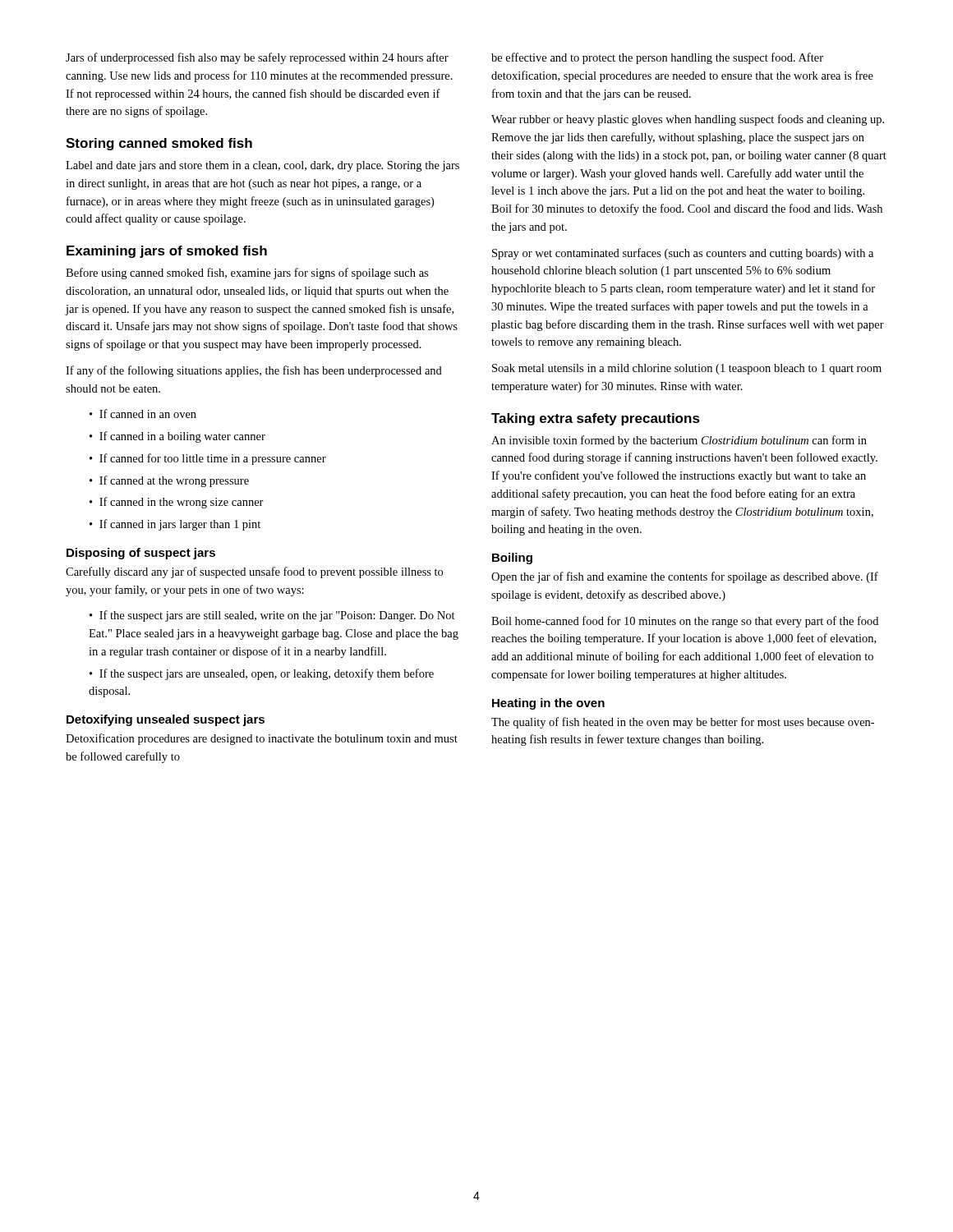This screenshot has height=1232, width=953.
Task: Point to the element starting "Open the jar of fish and examine the"
Action: click(689, 586)
